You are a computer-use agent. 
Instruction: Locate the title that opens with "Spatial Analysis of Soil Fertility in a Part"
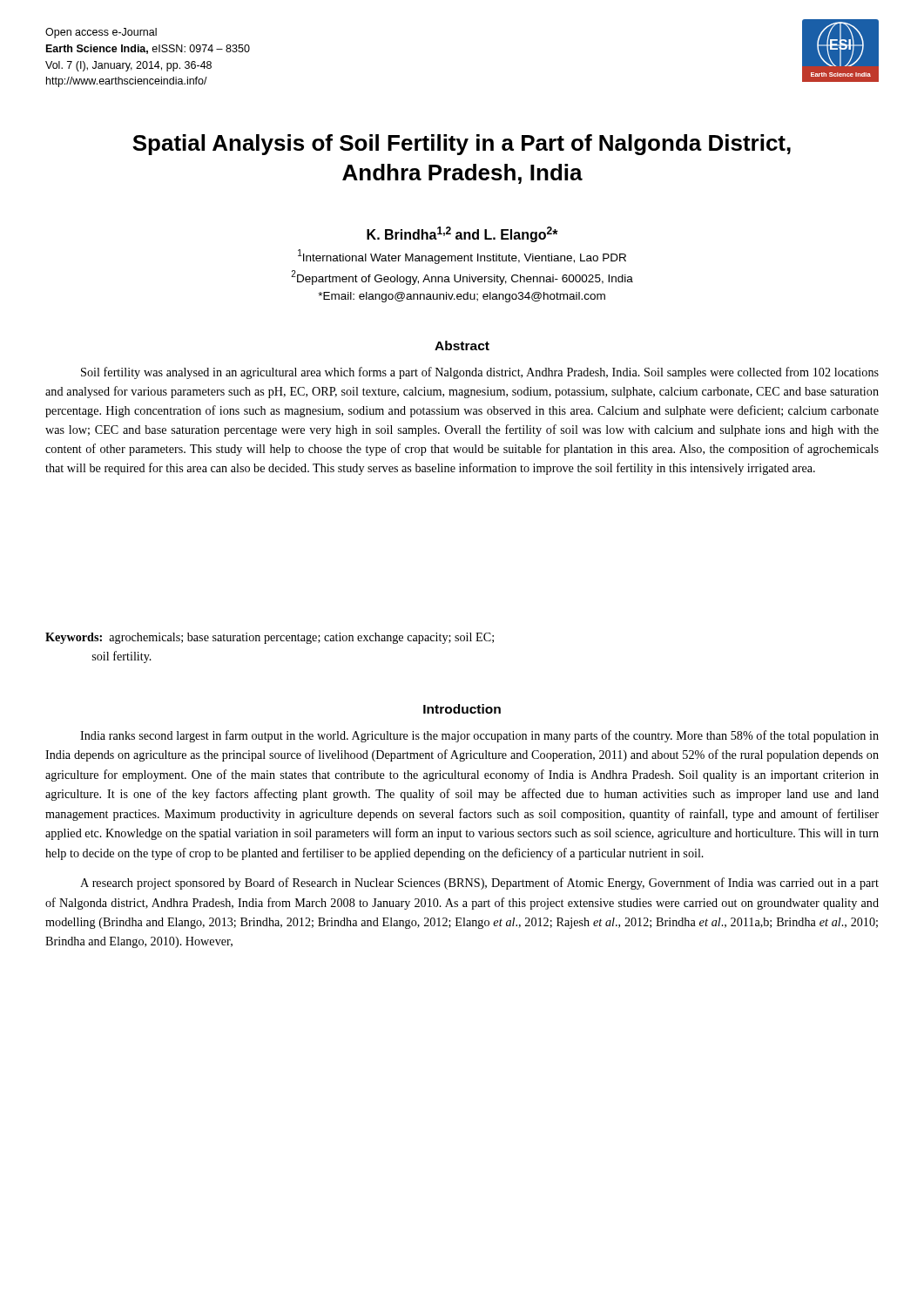pyautogui.click(x=462, y=158)
